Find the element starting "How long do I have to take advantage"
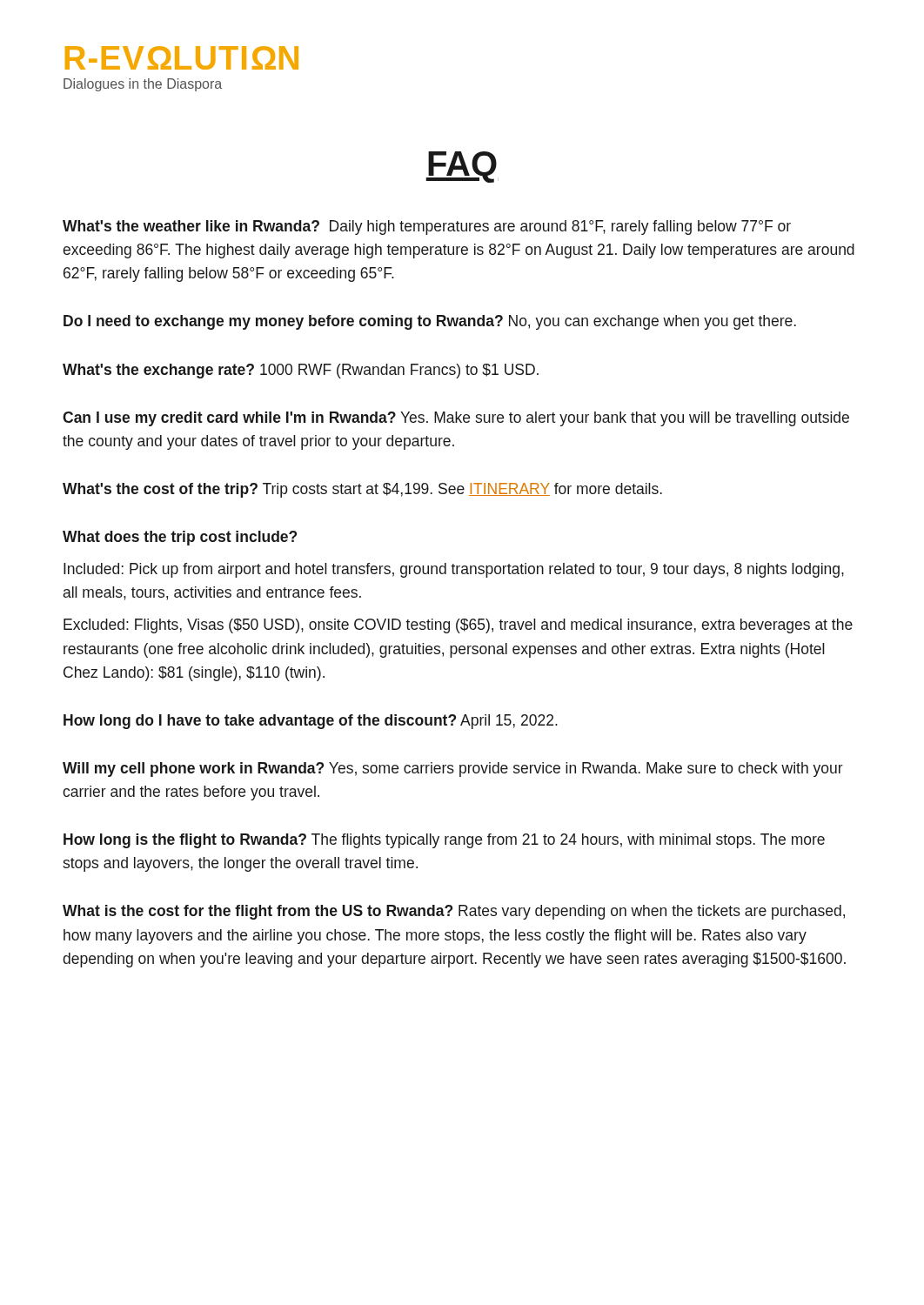The height and width of the screenshot is (1305, 924). coord(462,721)
